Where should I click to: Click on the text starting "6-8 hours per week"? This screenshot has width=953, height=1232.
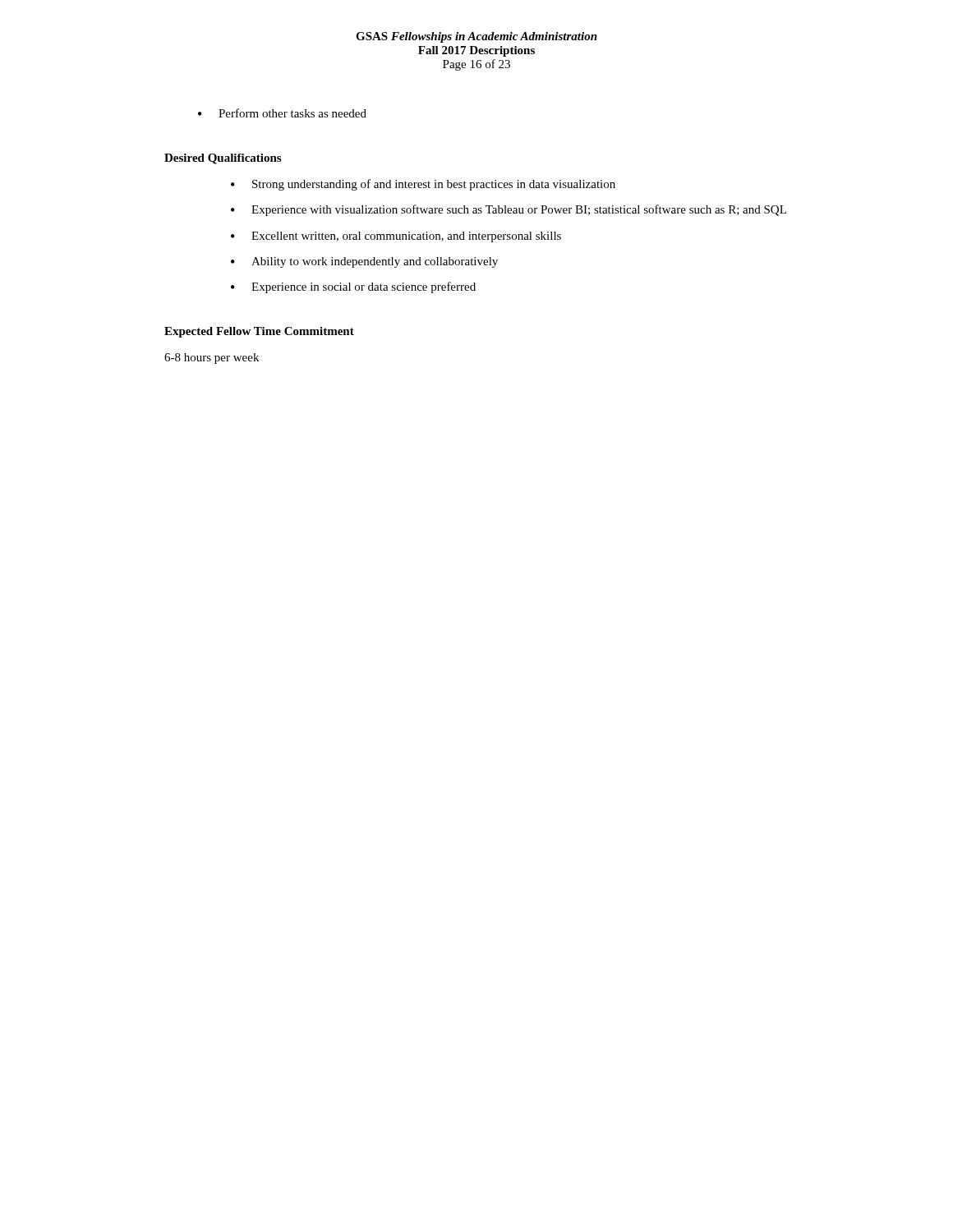[x=212, y=357]
